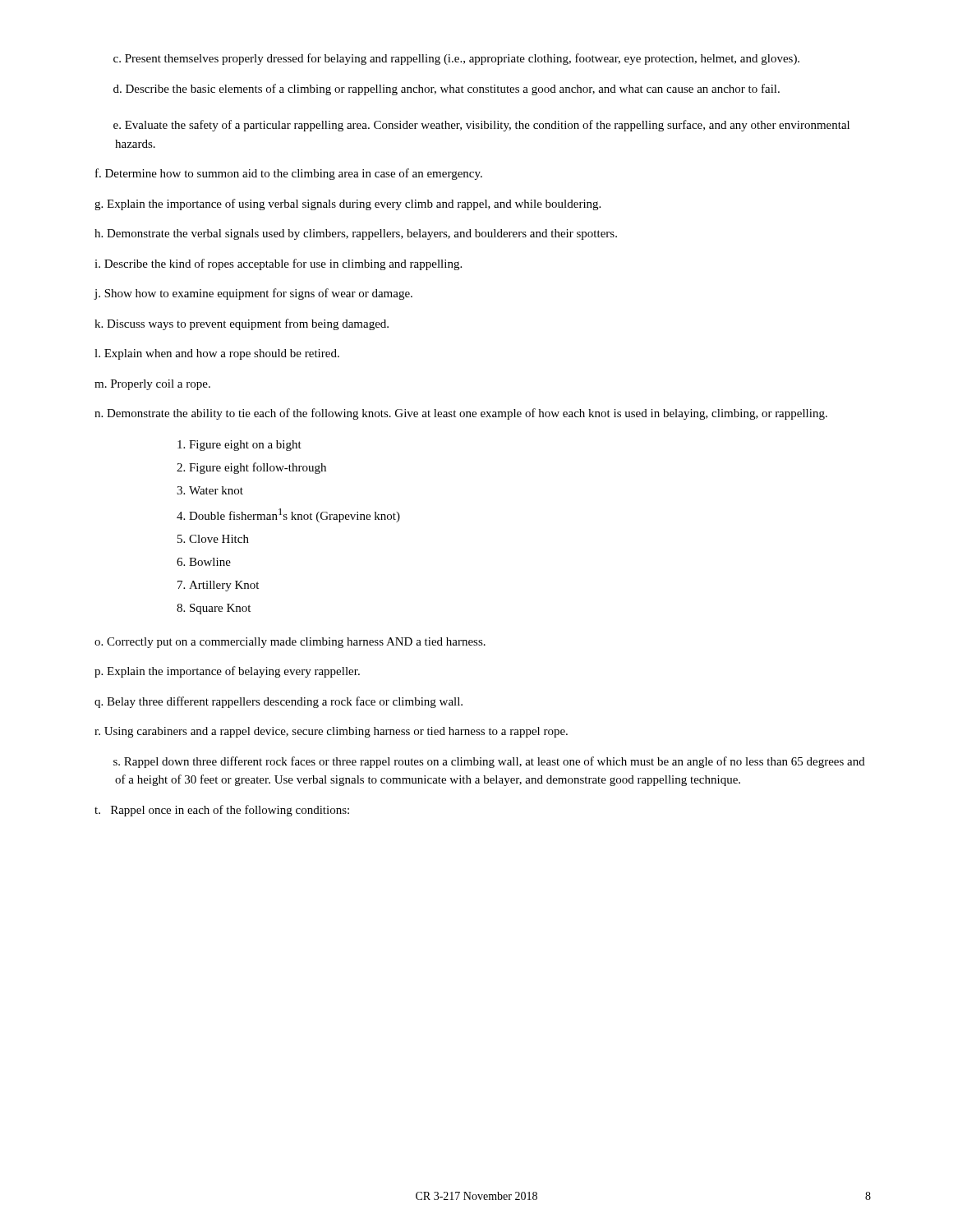This screenshot has height=1232, width=953.
Task: Click on the list item with the text "Double fisherman1s knot"
Action: pyautogui.click(x=295, y=515)
